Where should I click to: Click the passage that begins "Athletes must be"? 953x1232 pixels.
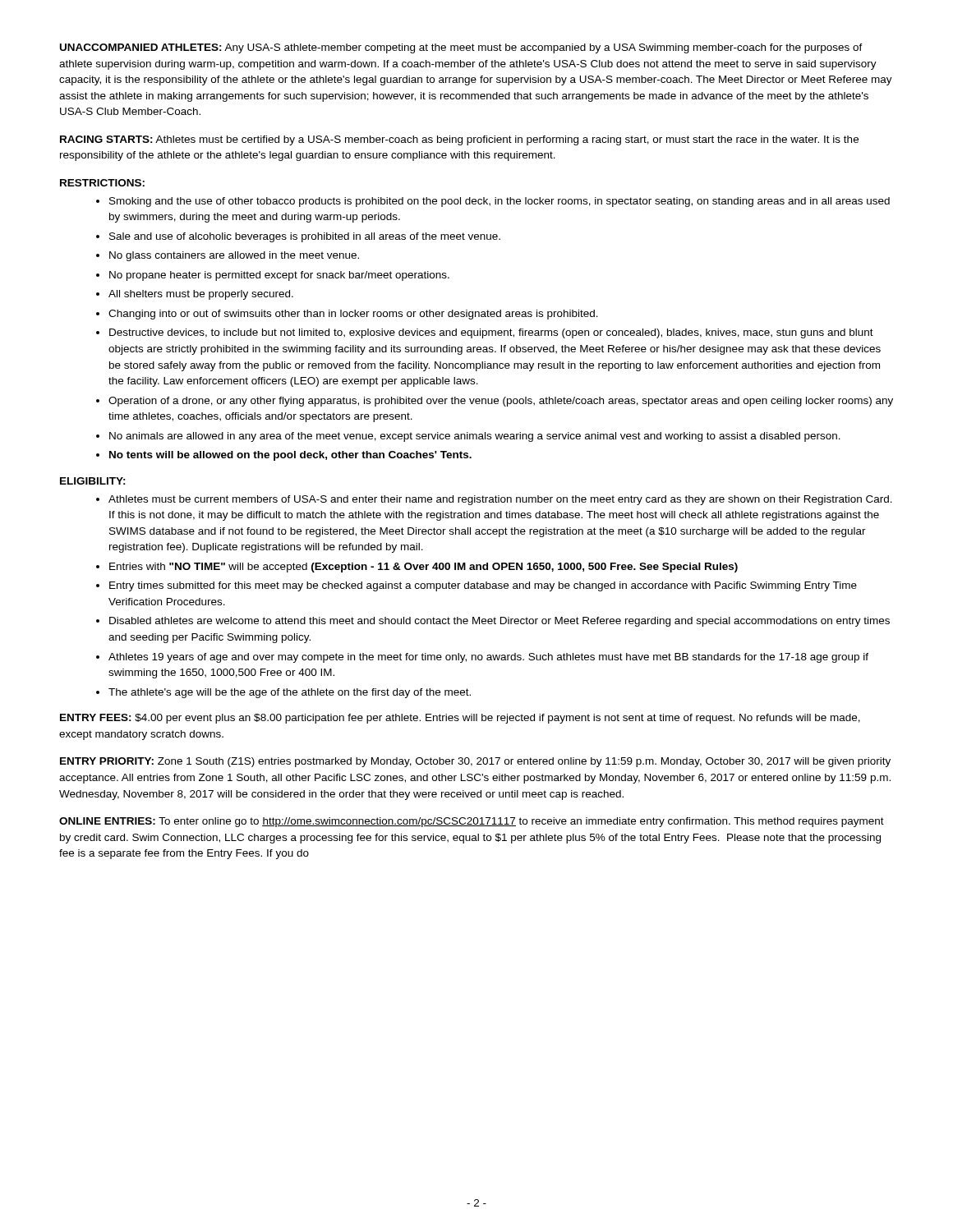click(501, 523)
